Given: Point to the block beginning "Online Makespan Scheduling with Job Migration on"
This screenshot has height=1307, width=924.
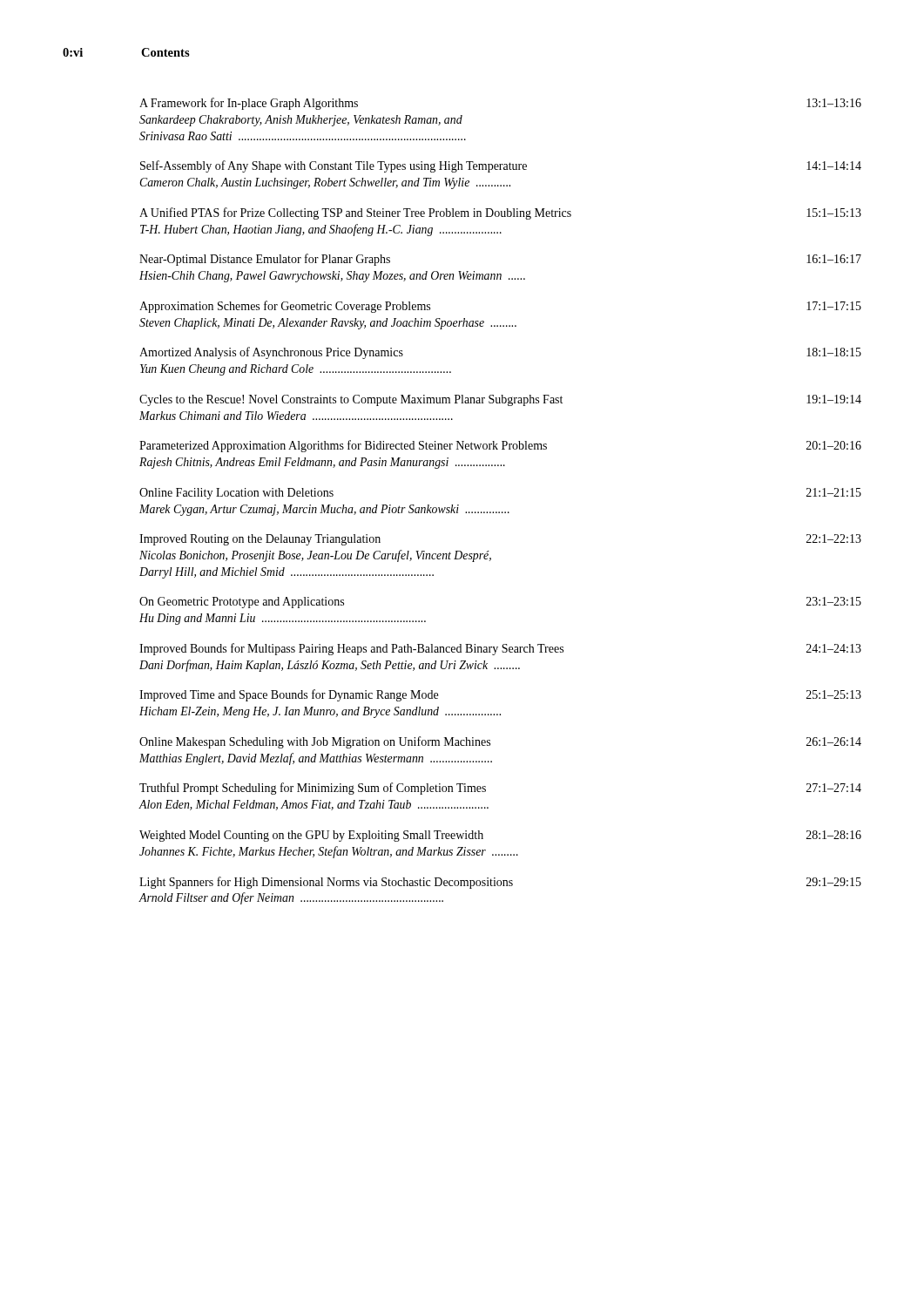Looking at the screenshot, I should (321, 742).
